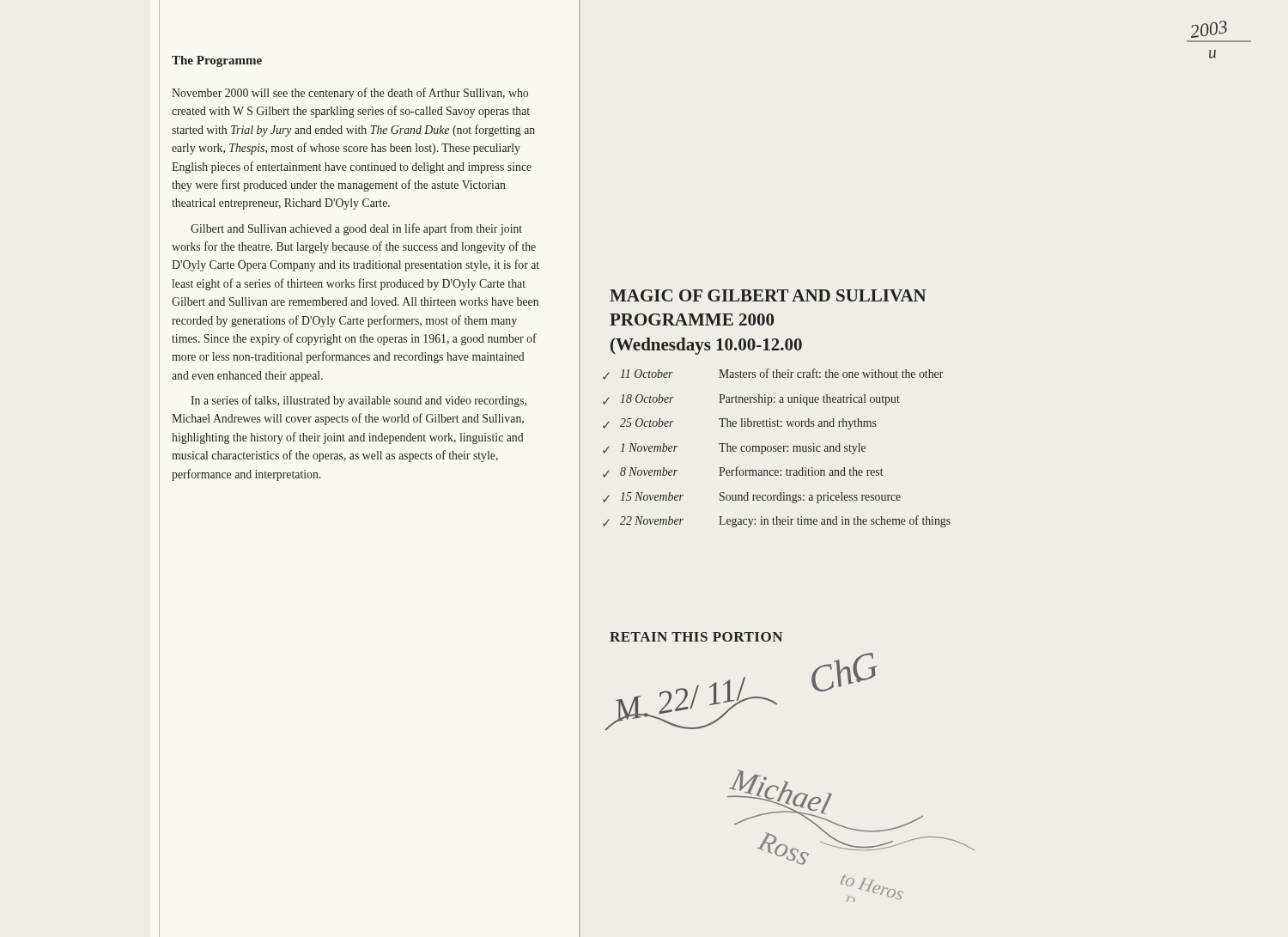Select the block starting "MAGIC OF GILBERT AND SULLIVAN PROGRAMME 2000 (Wednesdays"
Screen dimensions: 937x1288
(768, 295)
